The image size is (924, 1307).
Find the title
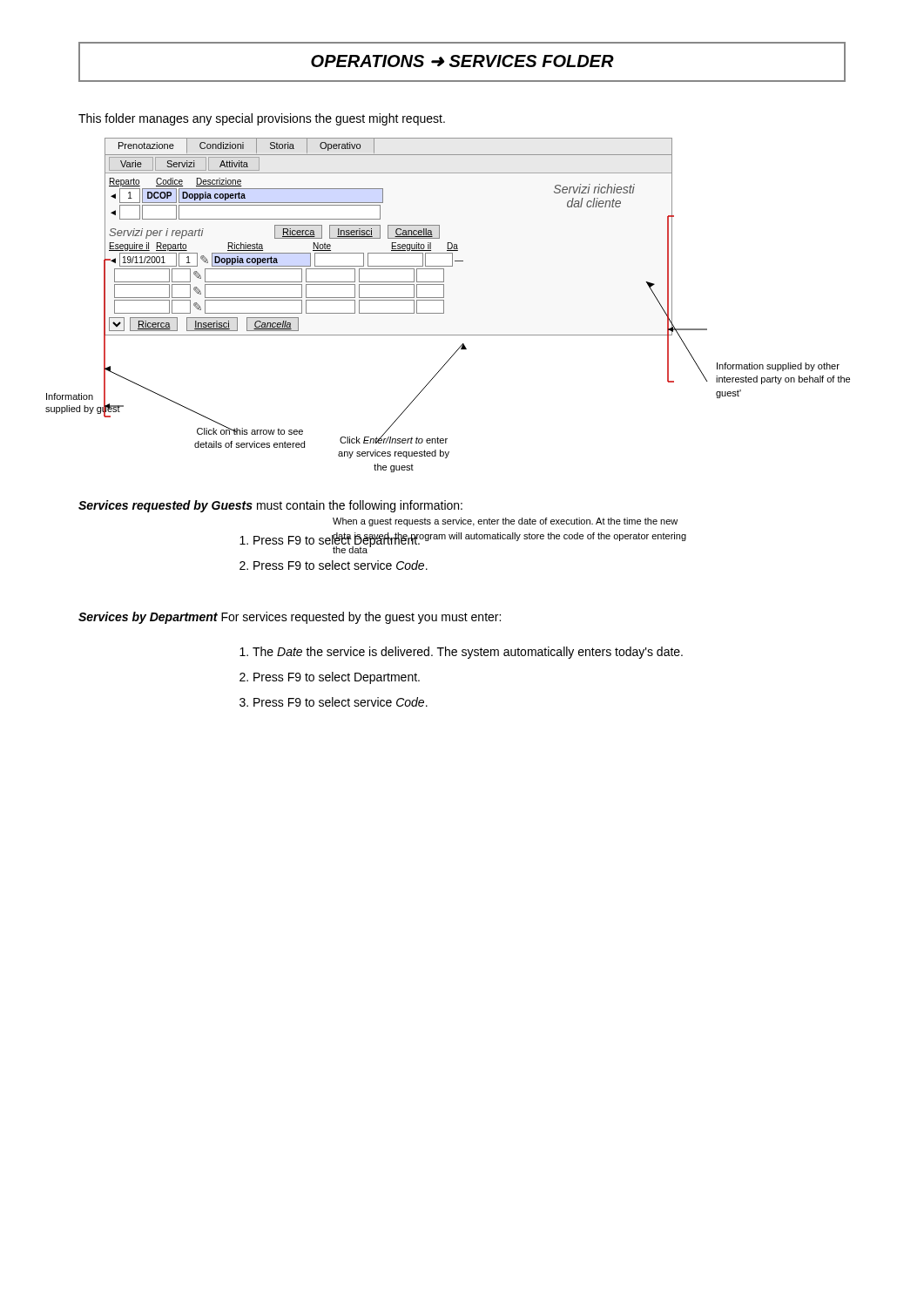pos(462,61)
